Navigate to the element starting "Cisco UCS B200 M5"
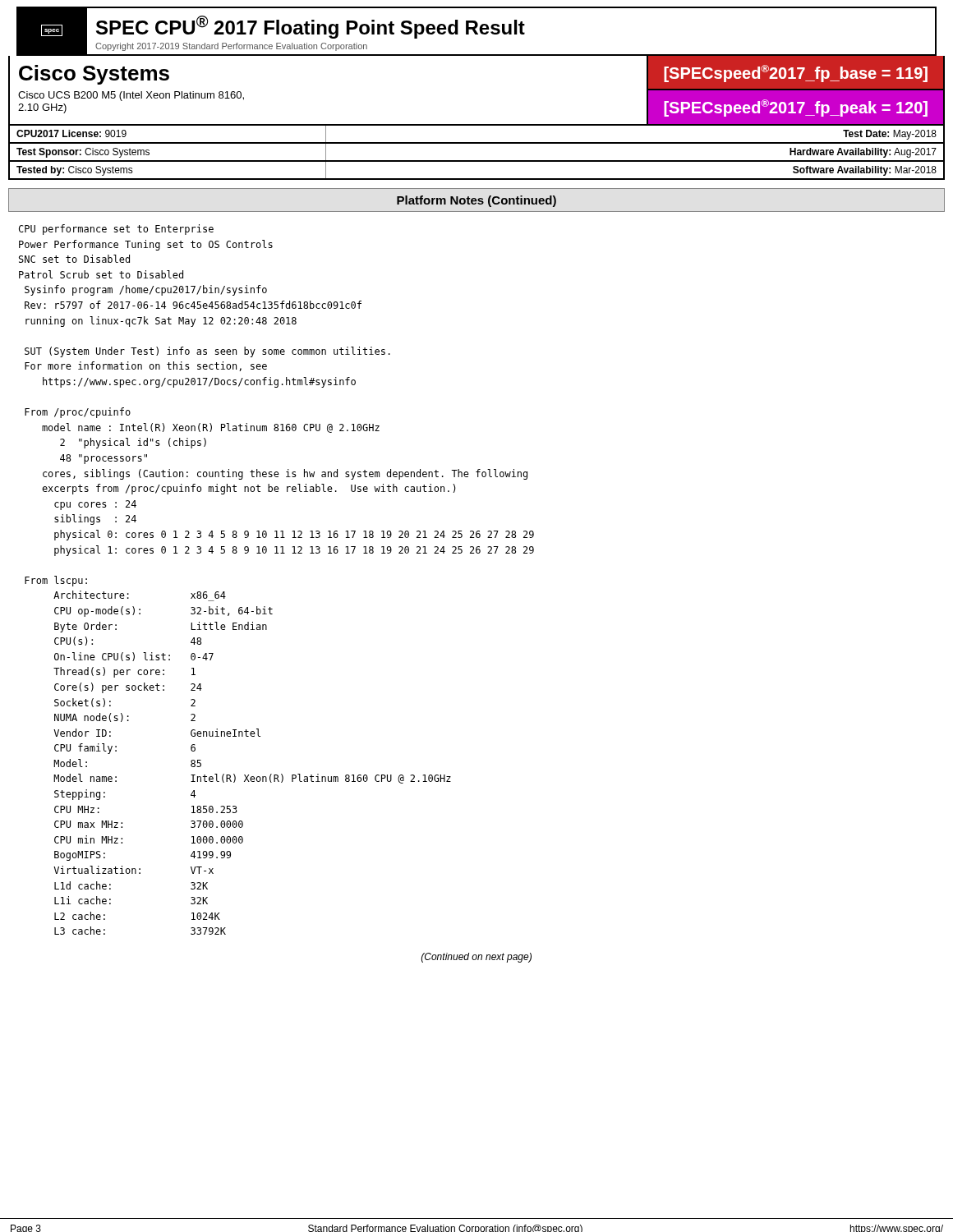The height and width of the screenshot is (1232, 953). click(x=131, y=101)
